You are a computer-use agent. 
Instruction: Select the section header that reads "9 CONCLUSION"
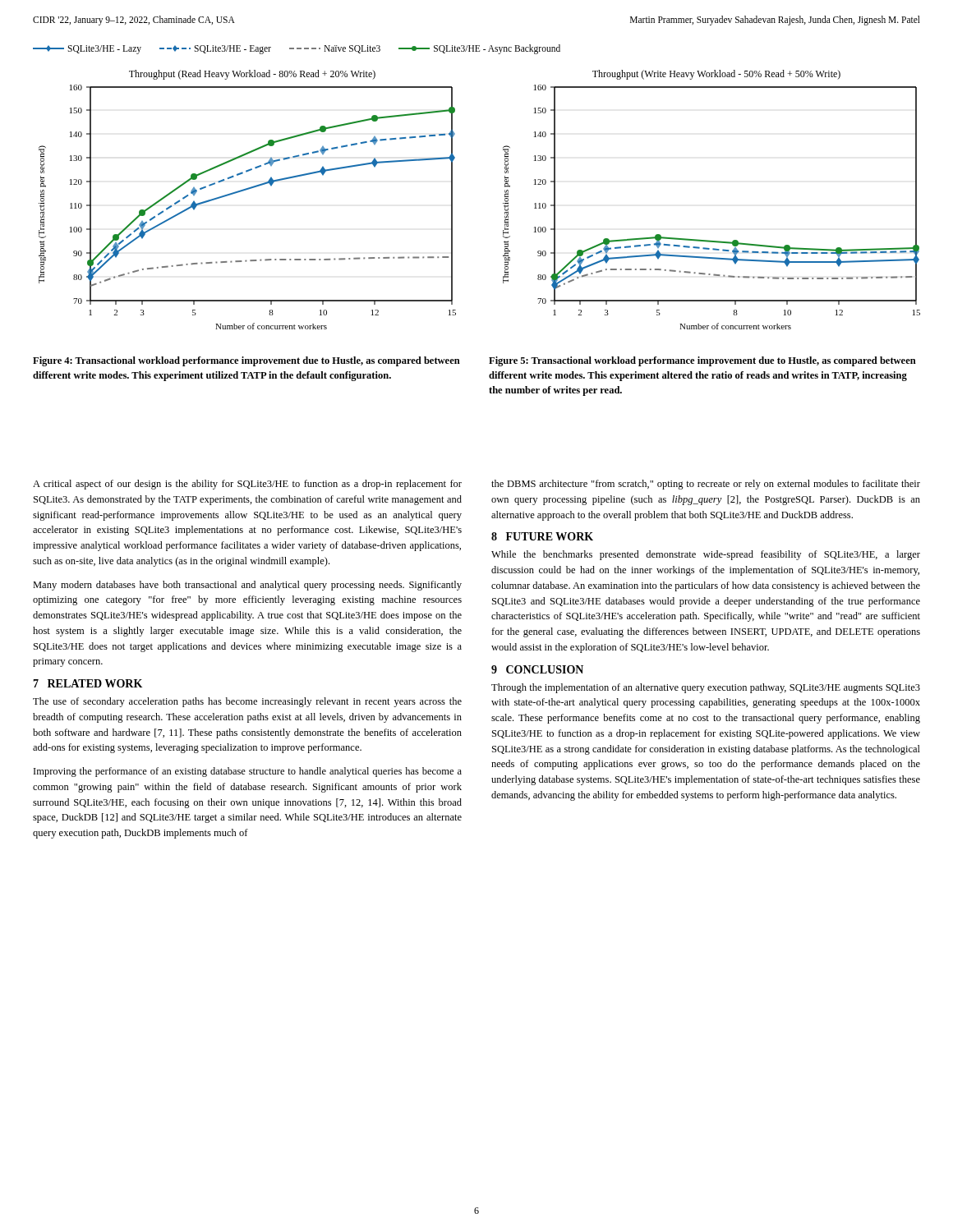(x=537, y=669)
